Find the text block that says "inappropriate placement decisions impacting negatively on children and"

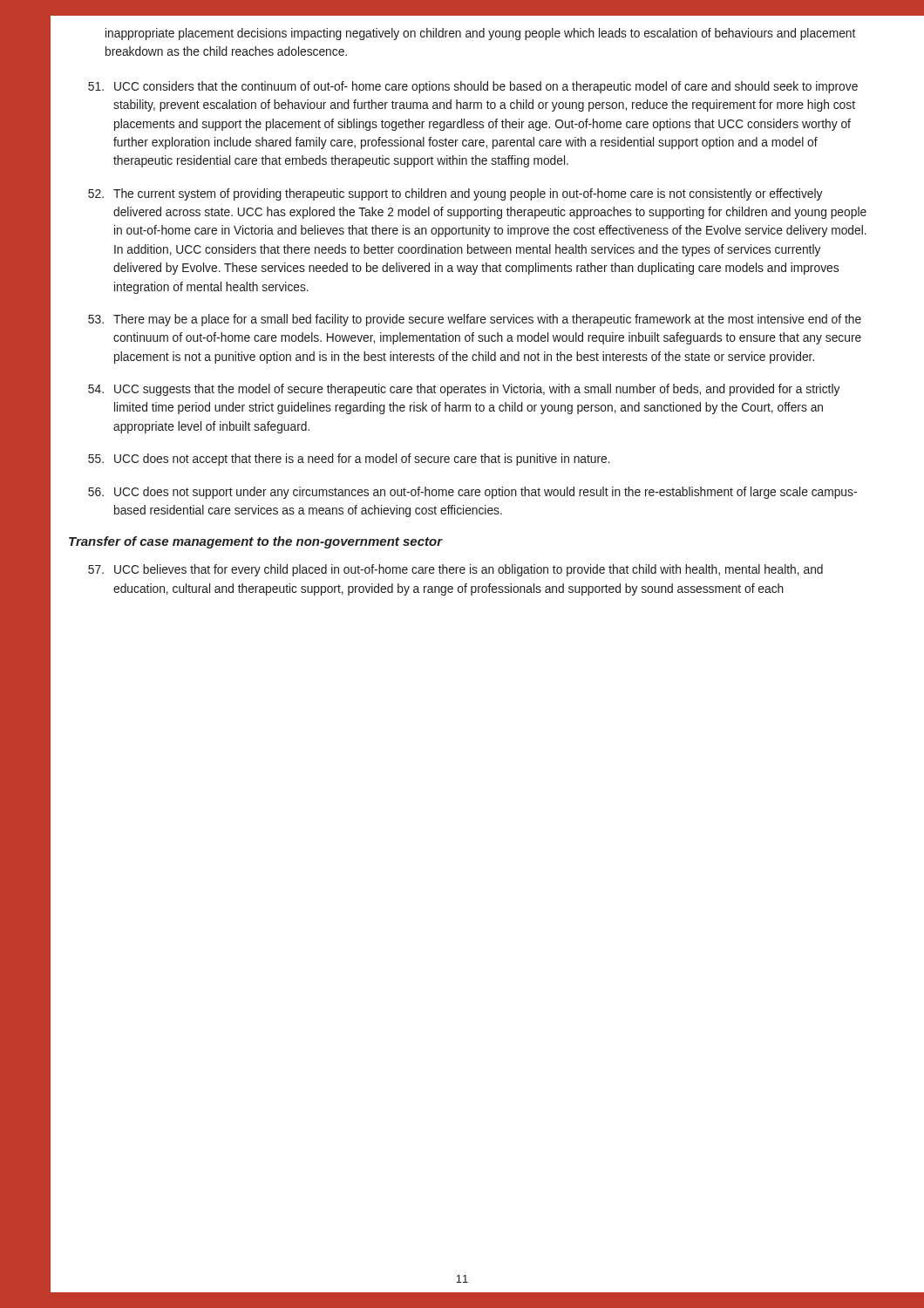[480, 43]
